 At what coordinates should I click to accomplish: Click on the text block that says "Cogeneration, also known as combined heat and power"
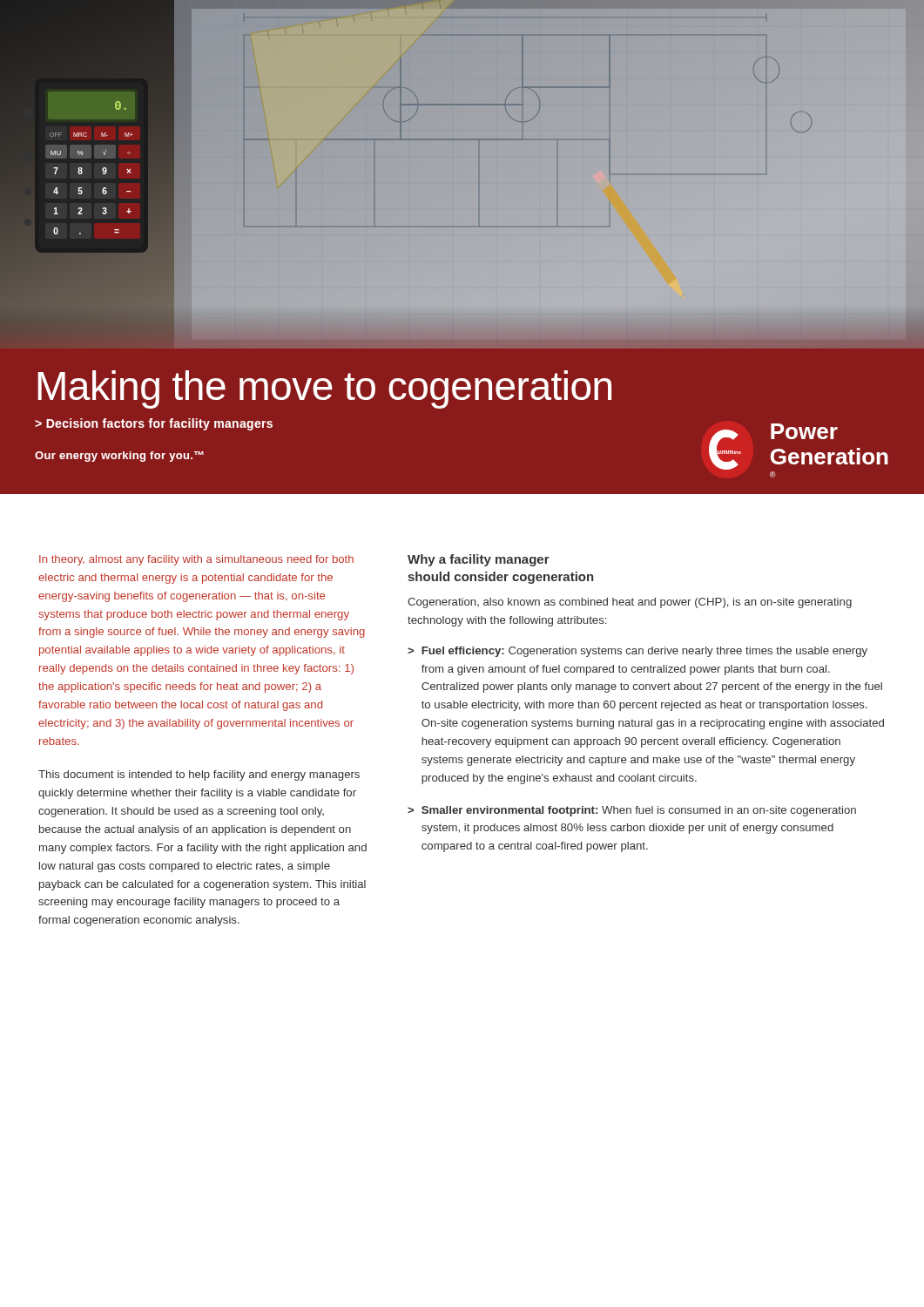pos(630,611)
